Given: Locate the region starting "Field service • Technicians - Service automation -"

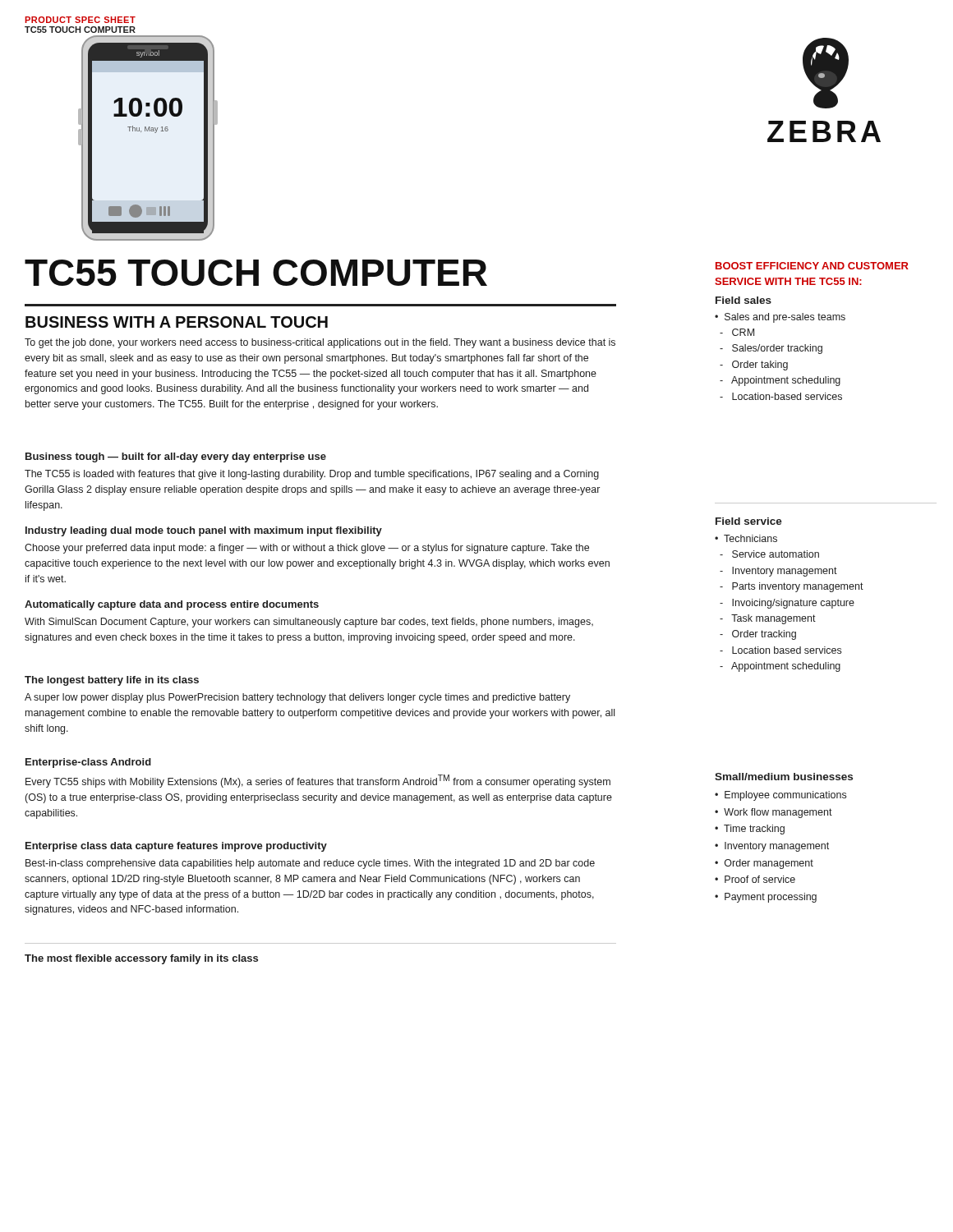Looking at the screenshot, I should tap(826, 595).
